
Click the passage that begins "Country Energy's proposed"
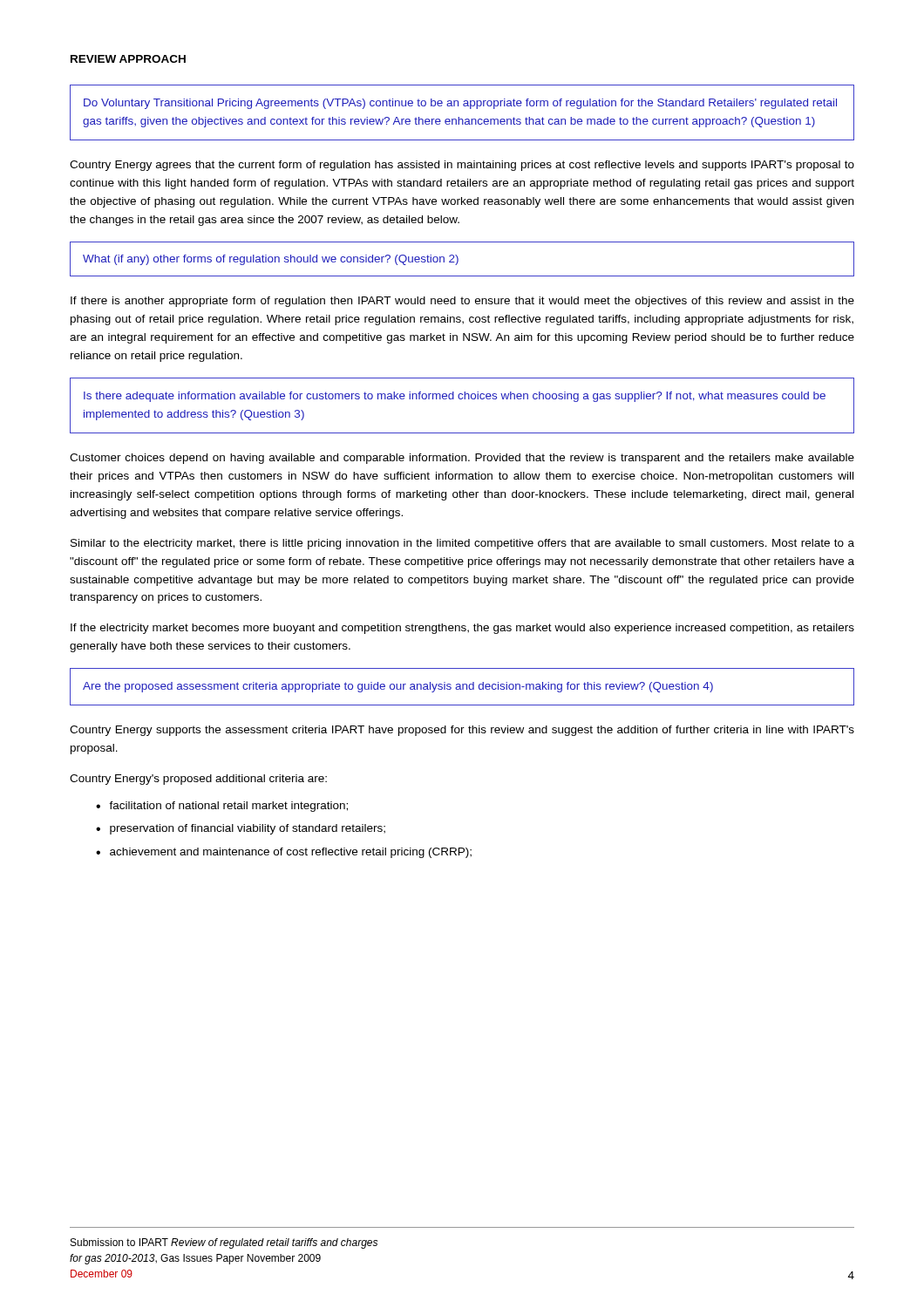click(199, 778)
